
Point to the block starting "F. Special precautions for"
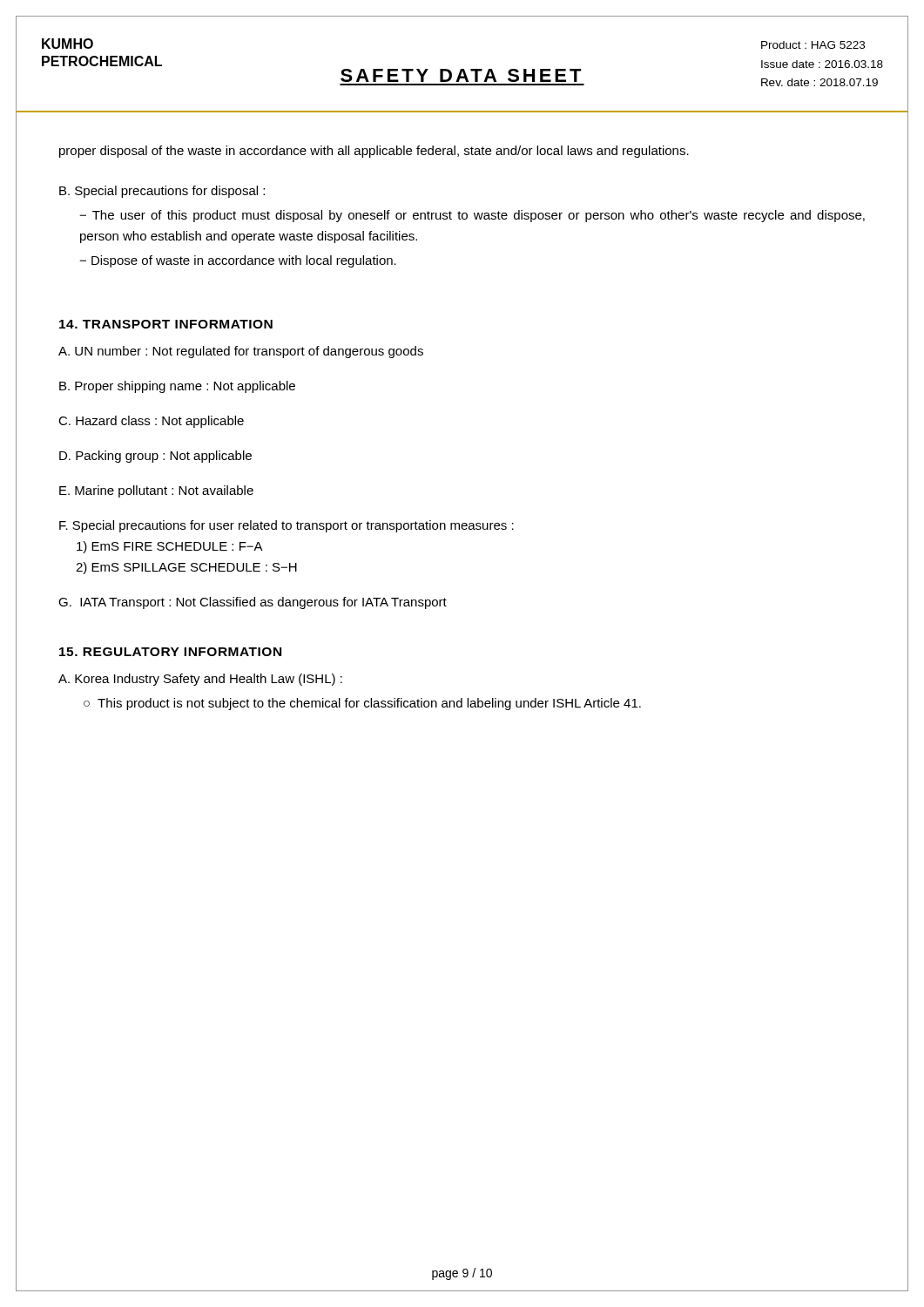coord(287,526)
